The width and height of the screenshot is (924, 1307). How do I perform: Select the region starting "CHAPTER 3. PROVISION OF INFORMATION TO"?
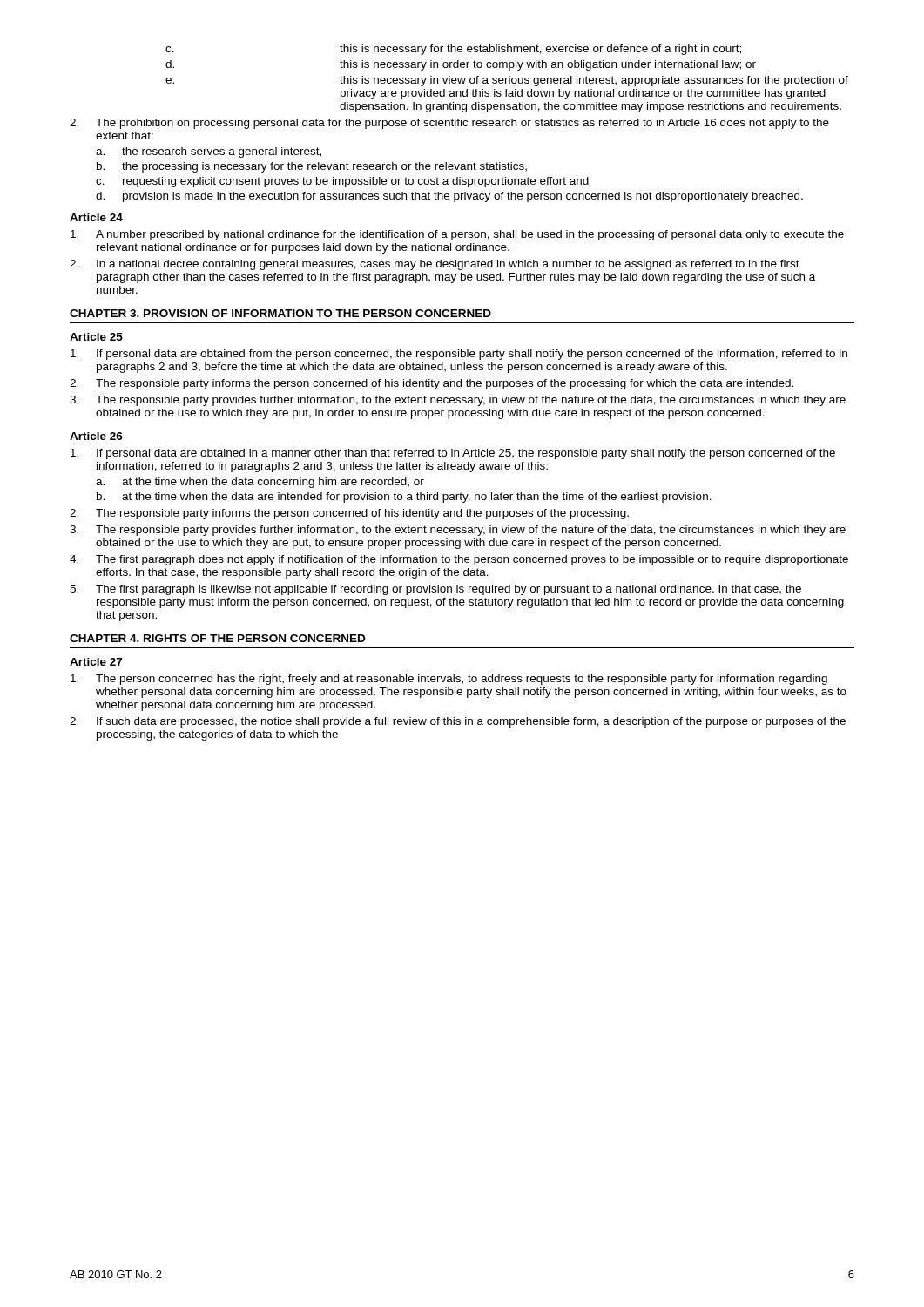point(280,313)
